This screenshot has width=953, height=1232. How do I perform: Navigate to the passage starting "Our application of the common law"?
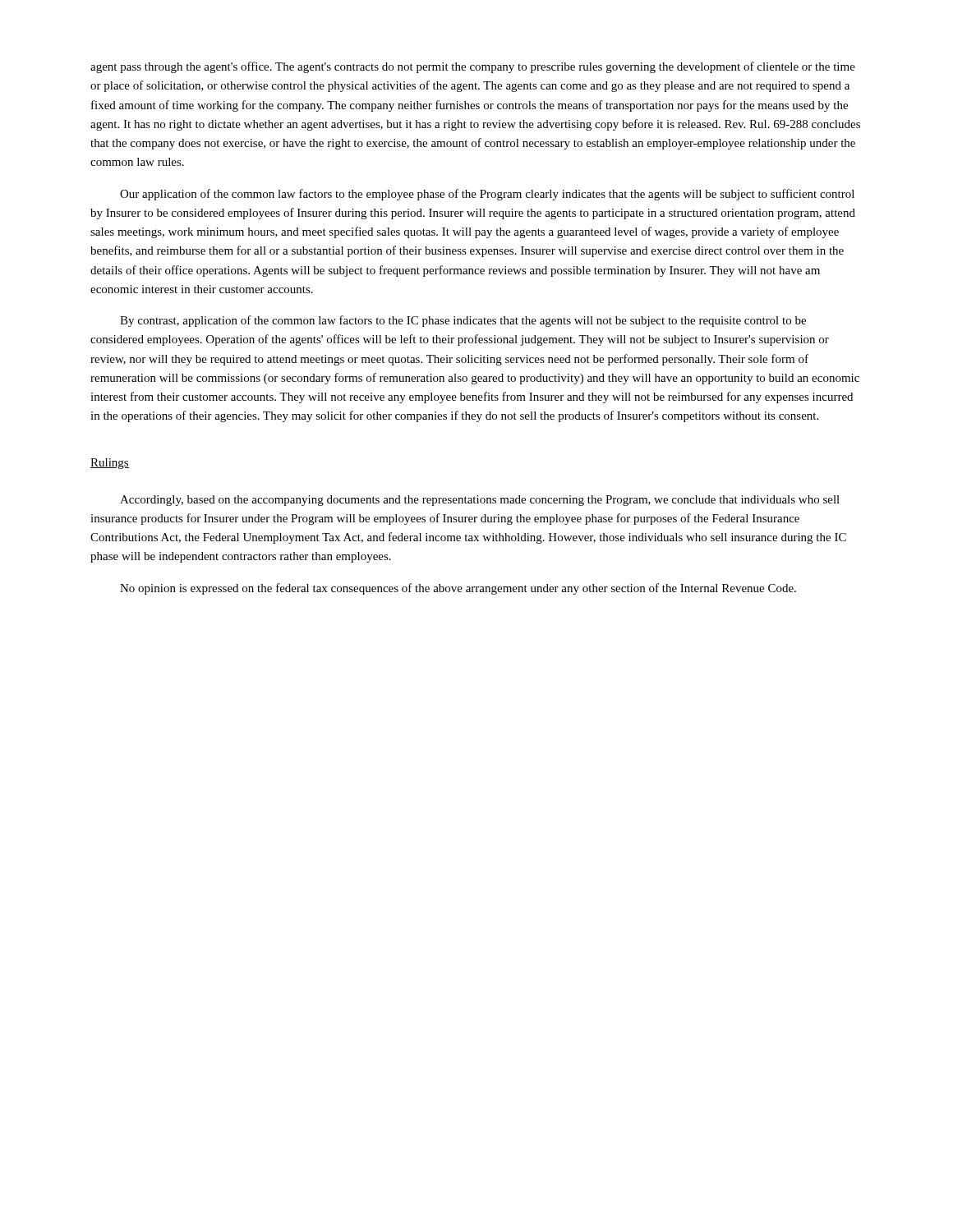476,242
